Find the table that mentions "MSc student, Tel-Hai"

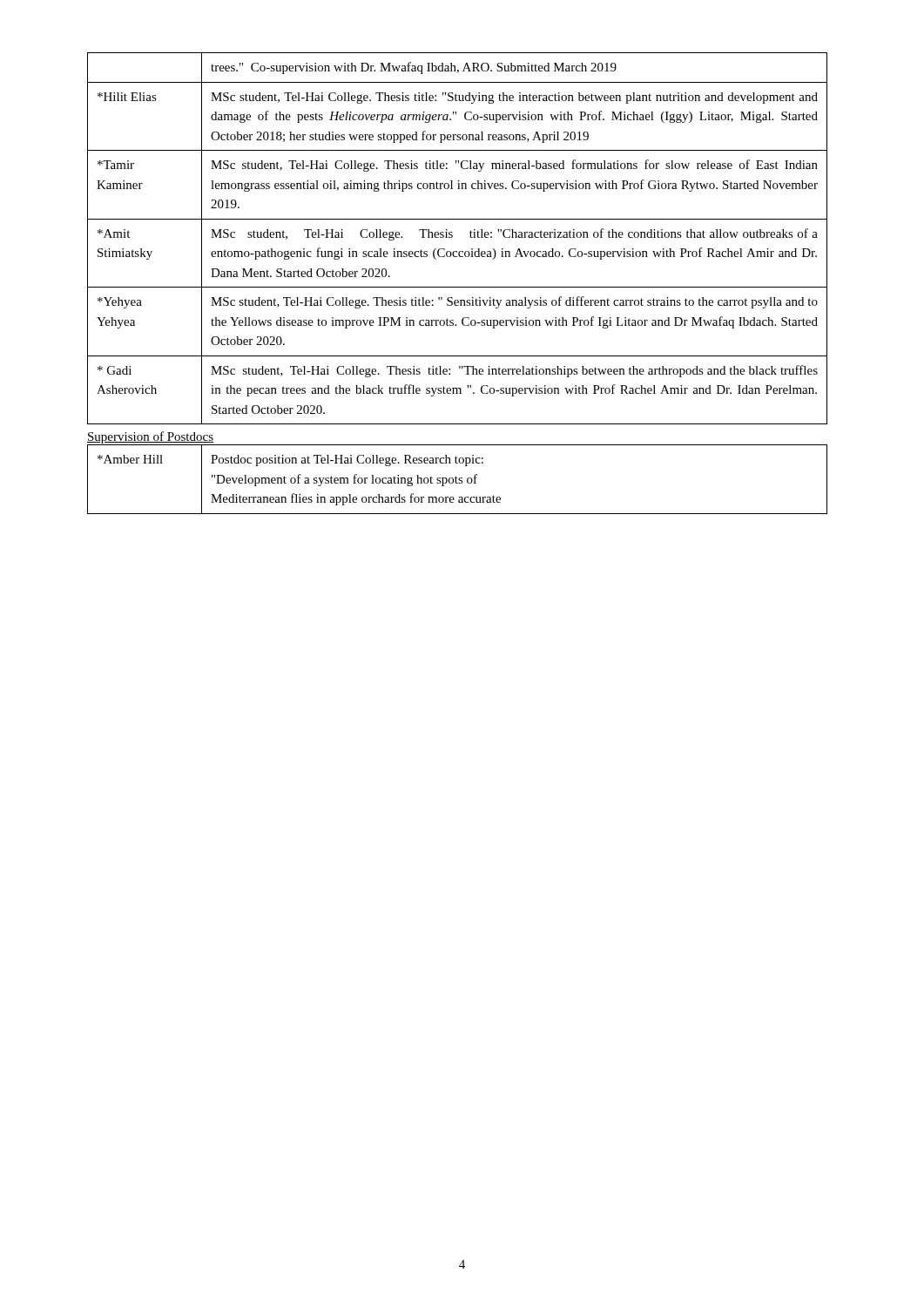457,238
